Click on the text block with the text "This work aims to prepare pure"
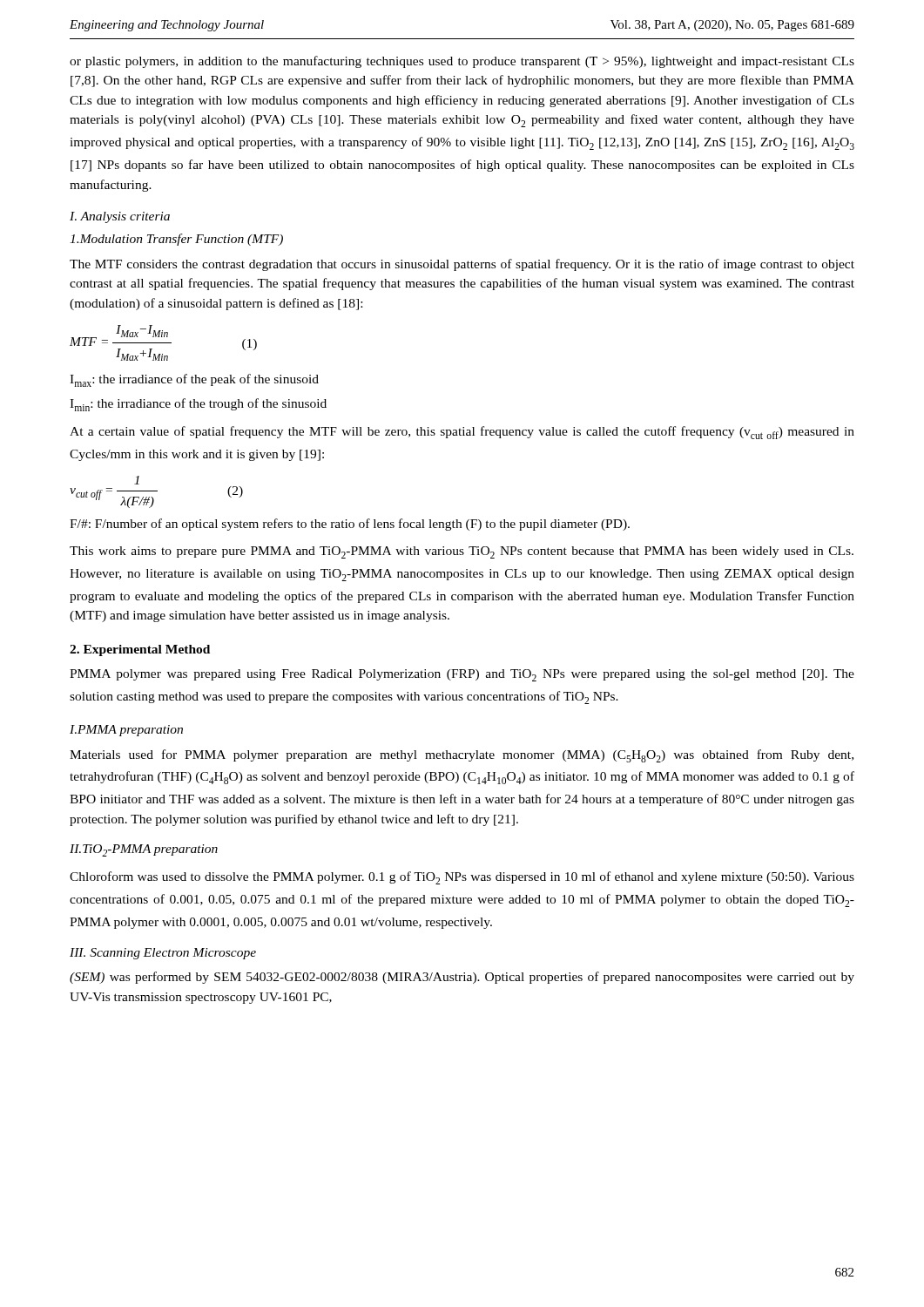 (462, 582)
